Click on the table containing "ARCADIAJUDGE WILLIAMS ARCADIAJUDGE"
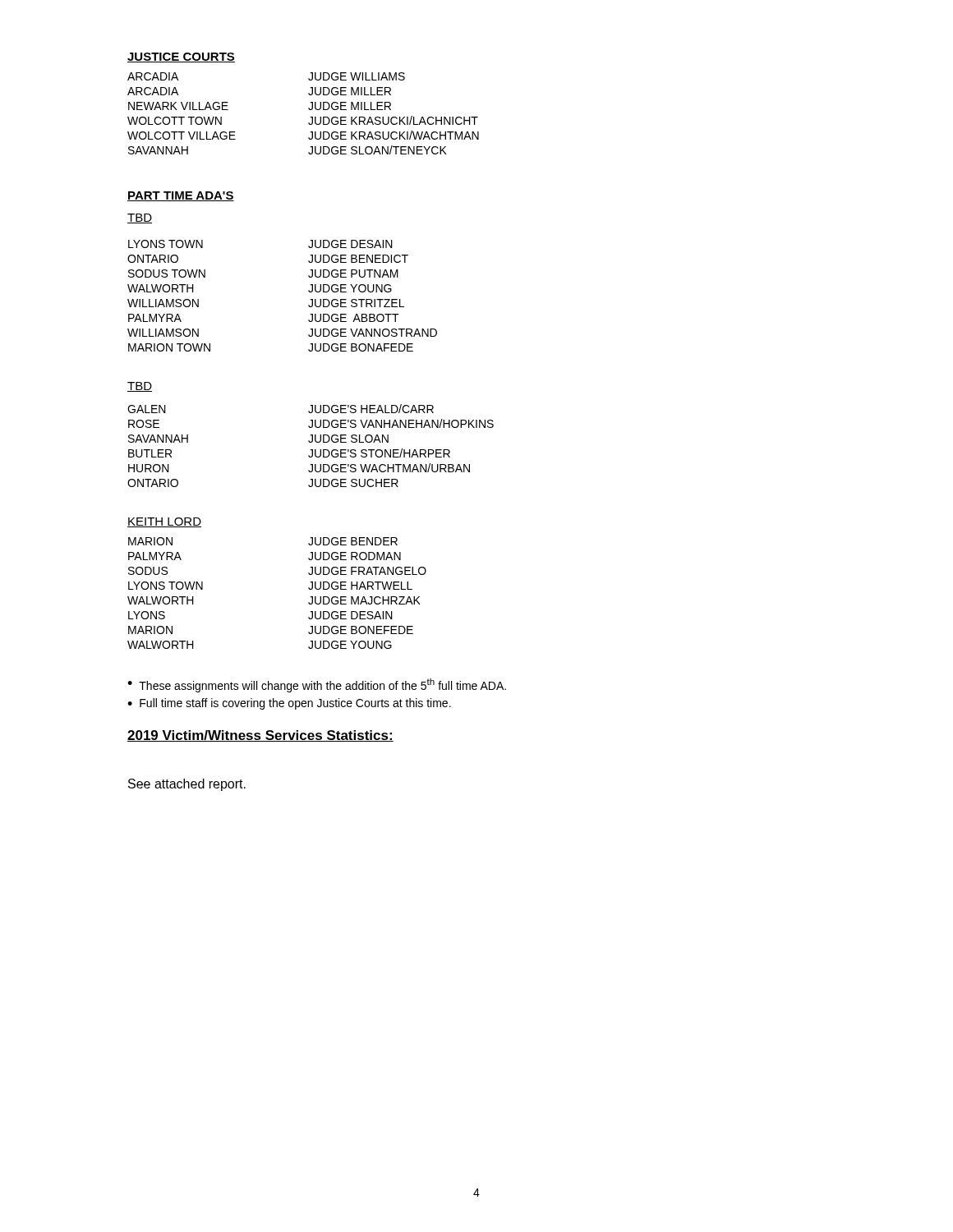Viewport: 953px width, 1232px height. click(x=491, y=114)
